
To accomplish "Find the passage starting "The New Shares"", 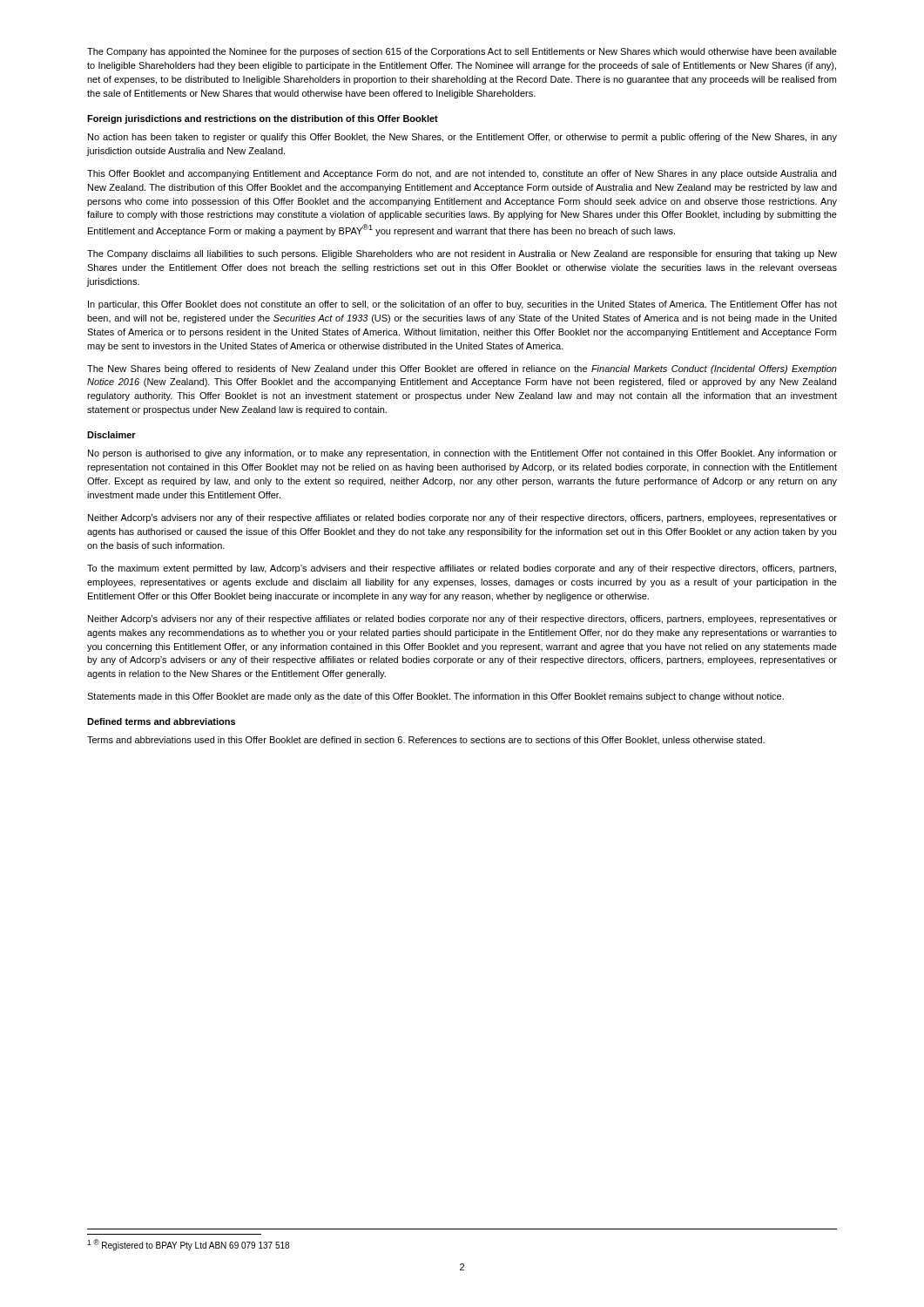I will [462, 390].
